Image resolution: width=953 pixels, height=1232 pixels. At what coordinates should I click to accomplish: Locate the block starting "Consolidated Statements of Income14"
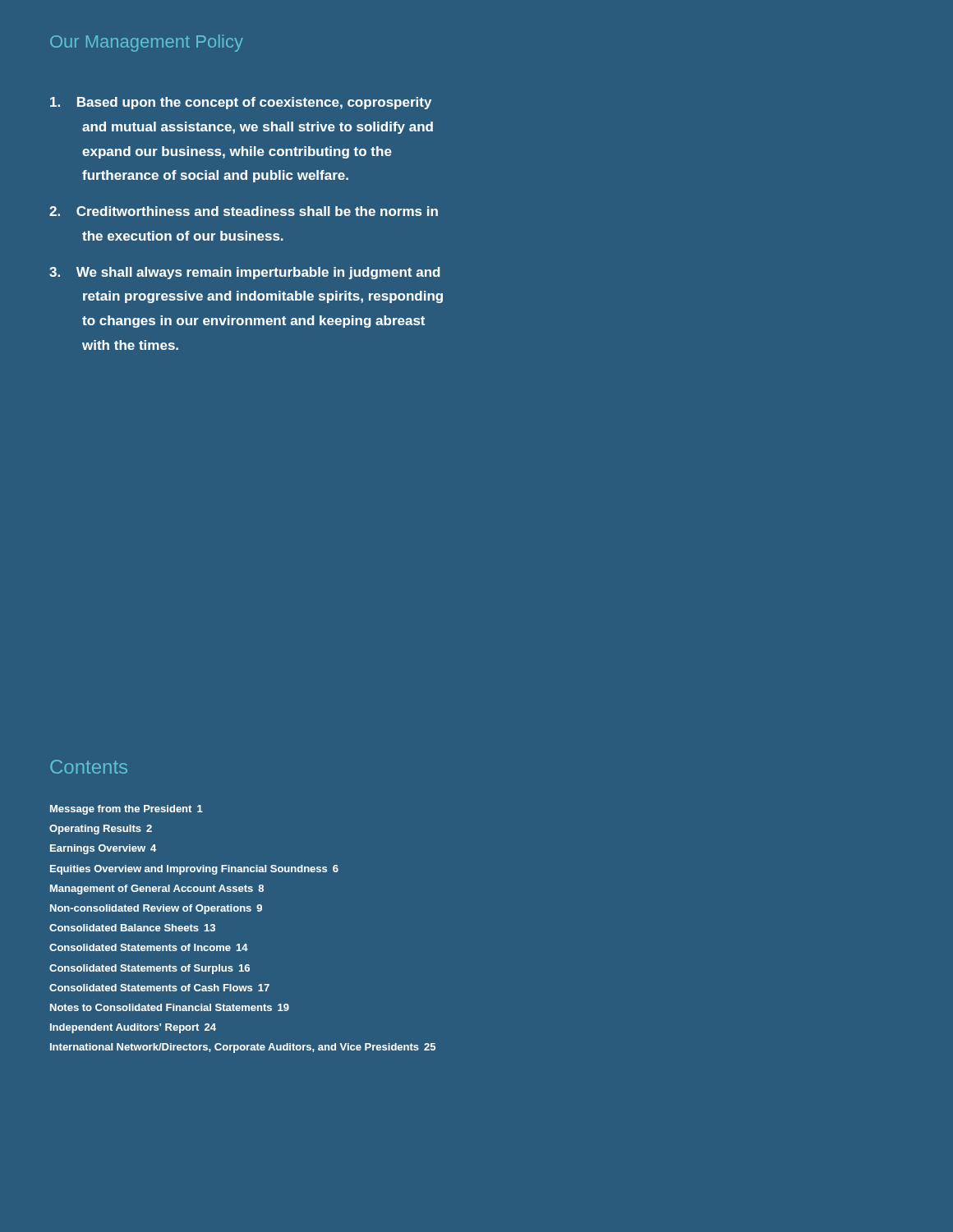point(148,948)
